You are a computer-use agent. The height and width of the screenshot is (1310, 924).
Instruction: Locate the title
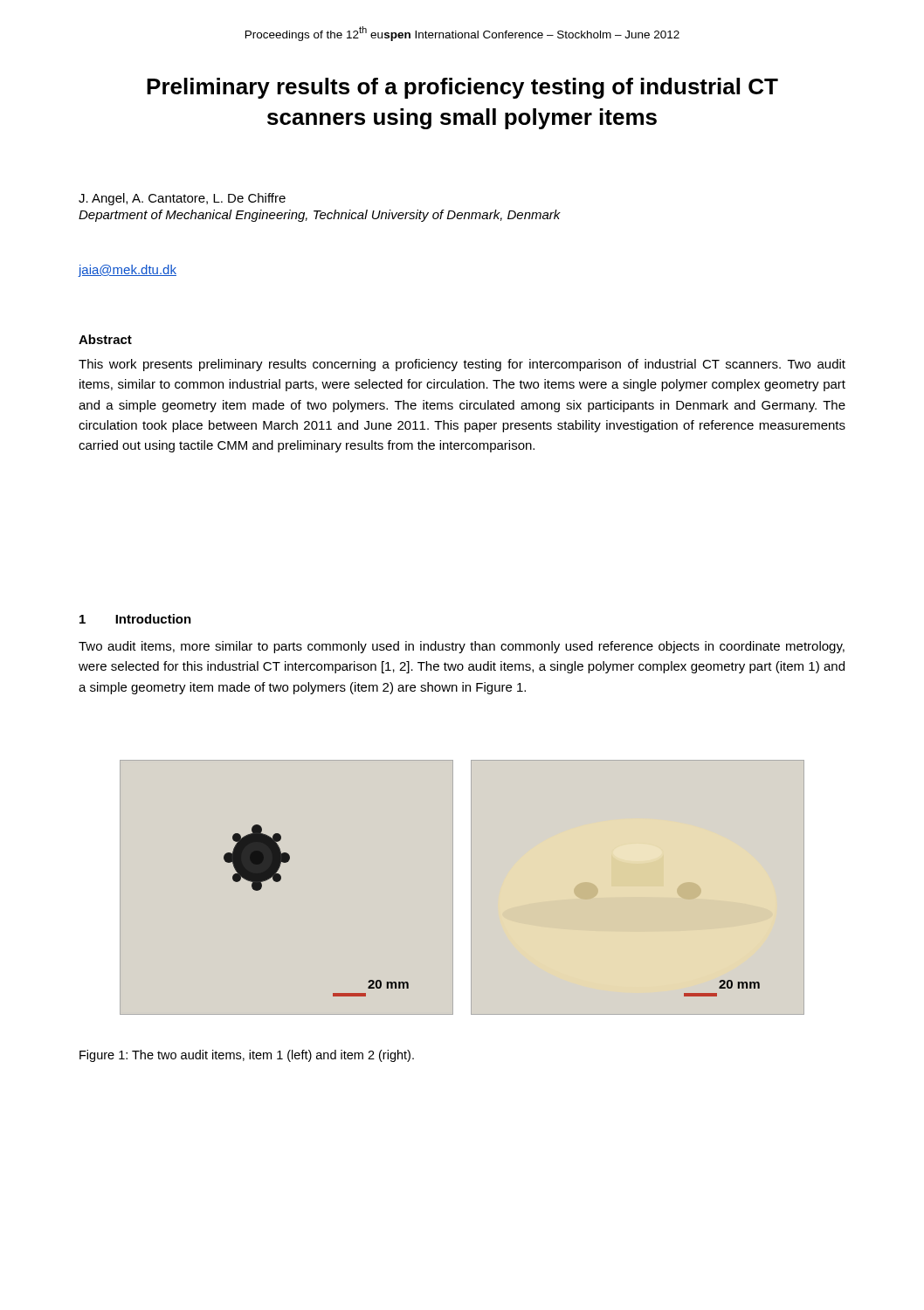click(462, 102)
